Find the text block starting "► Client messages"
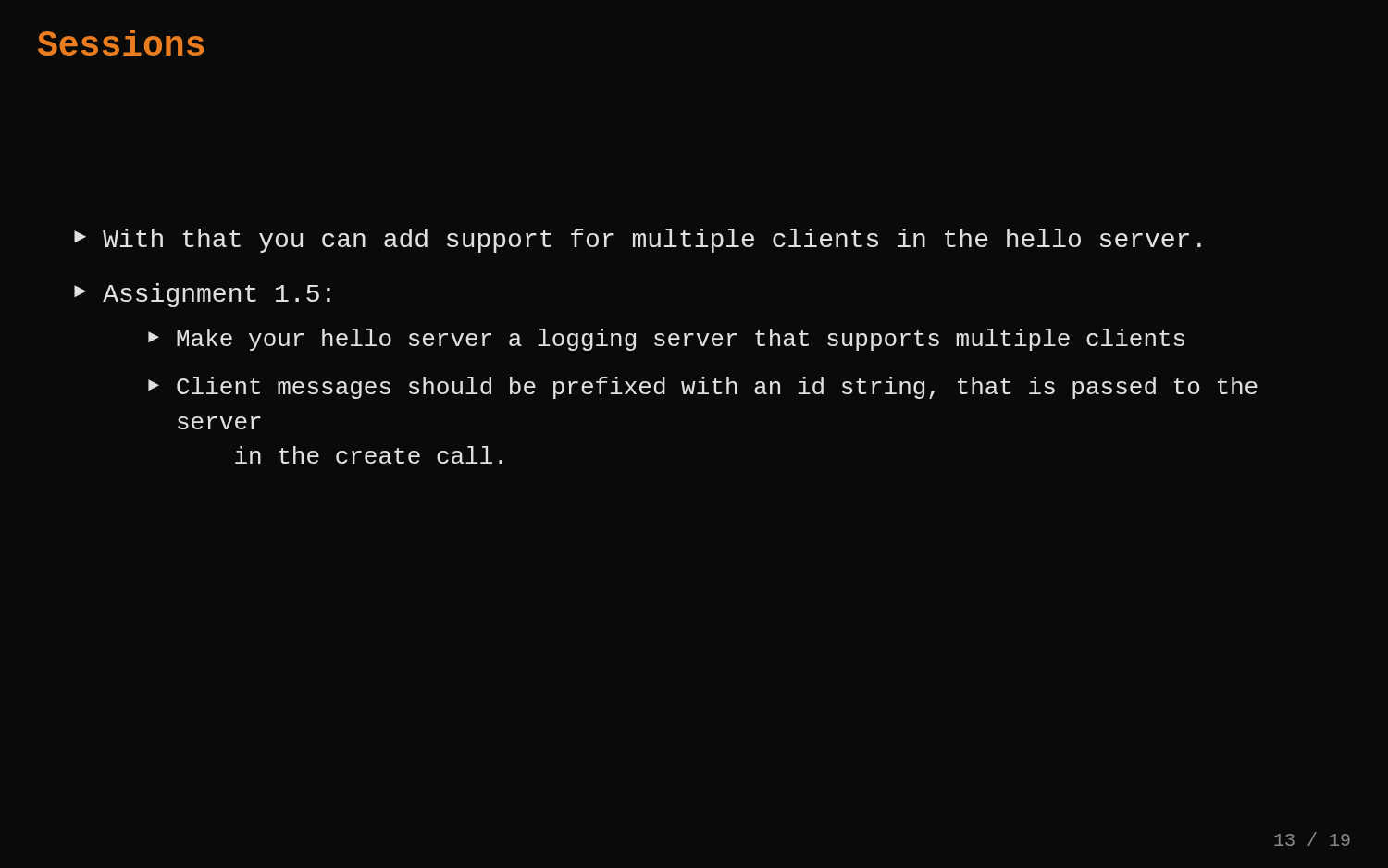 point(703,388)
